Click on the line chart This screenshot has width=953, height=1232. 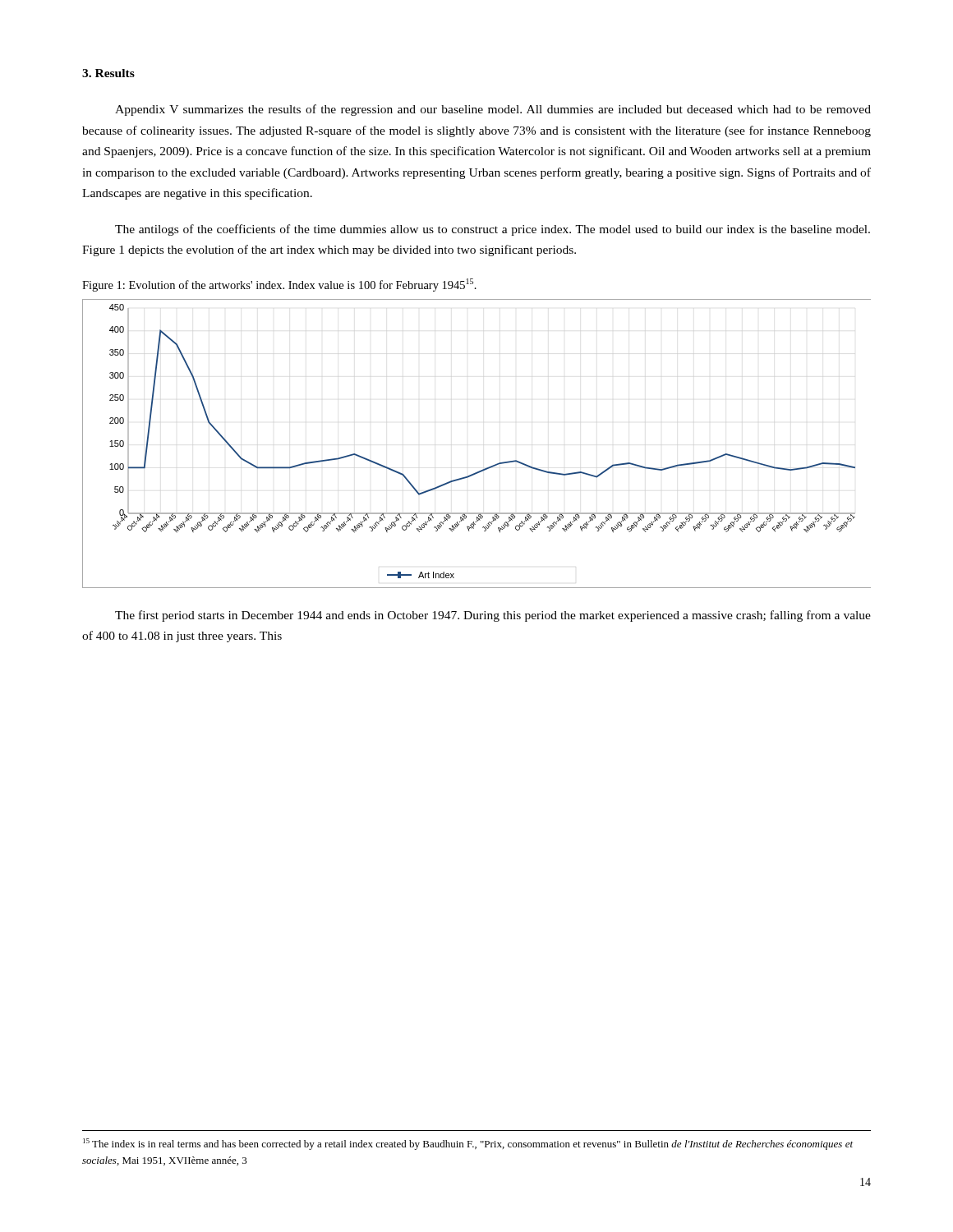click(x=476, y=443)
